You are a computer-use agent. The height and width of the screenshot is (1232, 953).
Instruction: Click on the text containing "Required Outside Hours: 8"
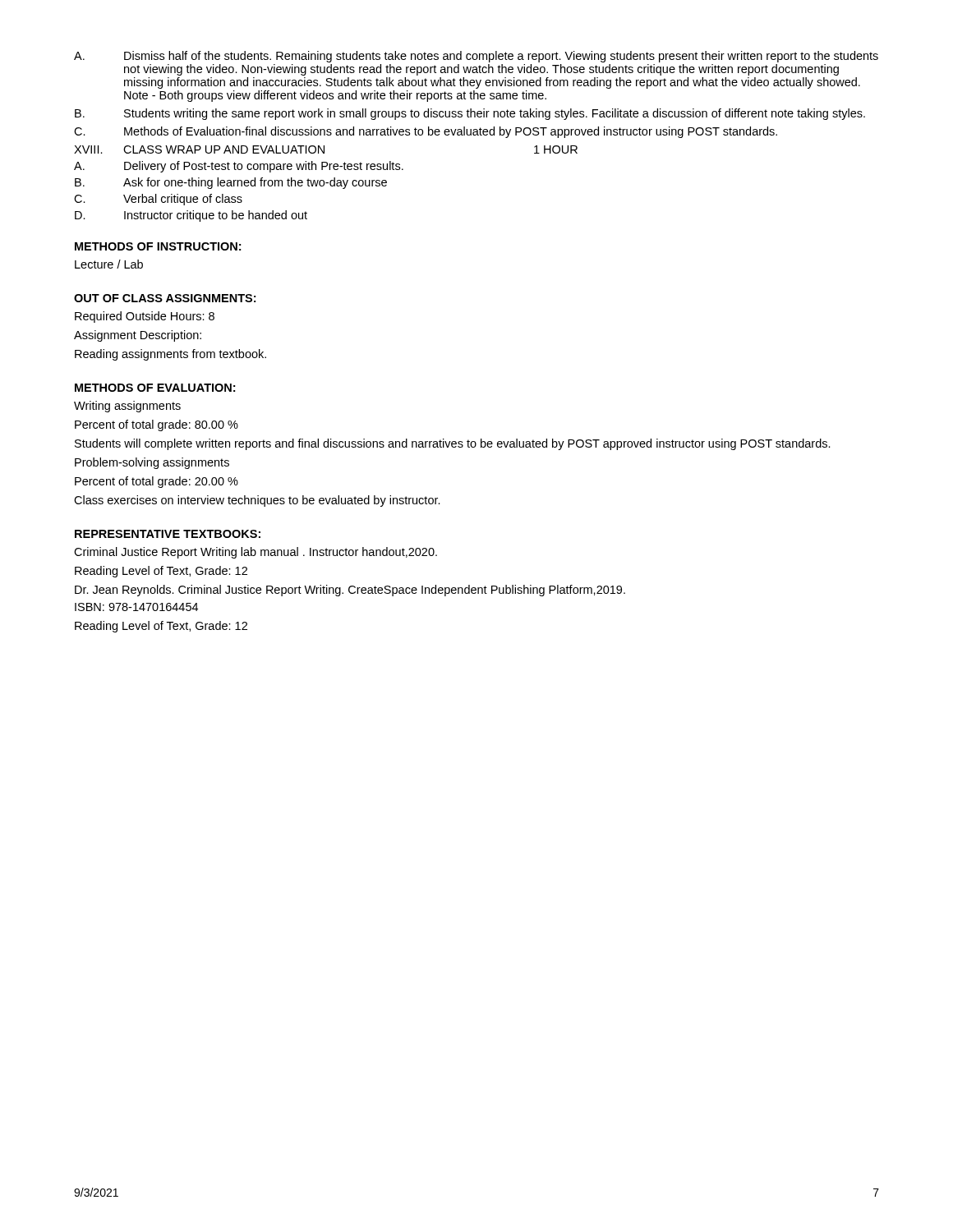144,316
